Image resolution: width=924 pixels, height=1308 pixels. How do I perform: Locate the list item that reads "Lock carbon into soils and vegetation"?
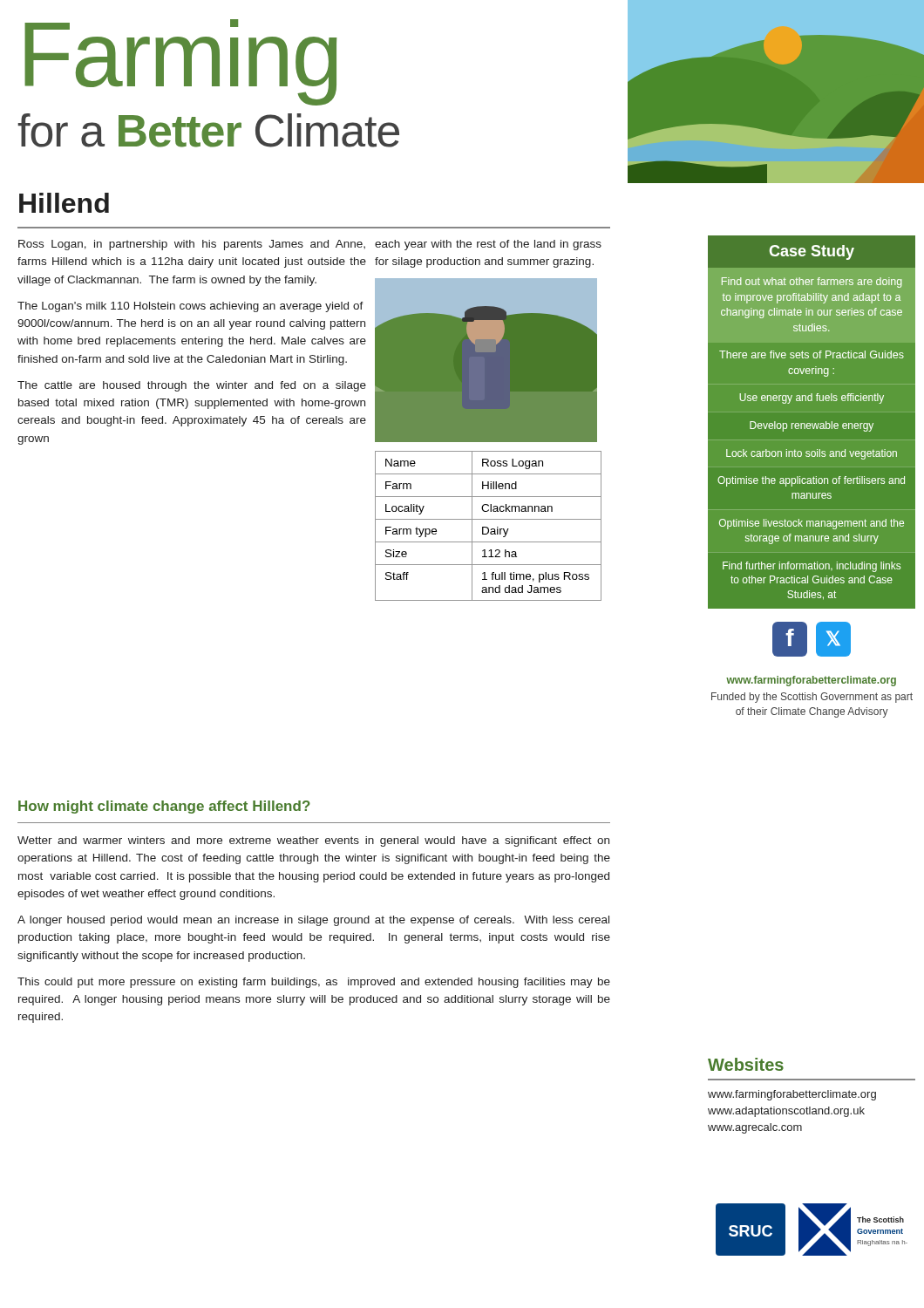coord(812,453)
